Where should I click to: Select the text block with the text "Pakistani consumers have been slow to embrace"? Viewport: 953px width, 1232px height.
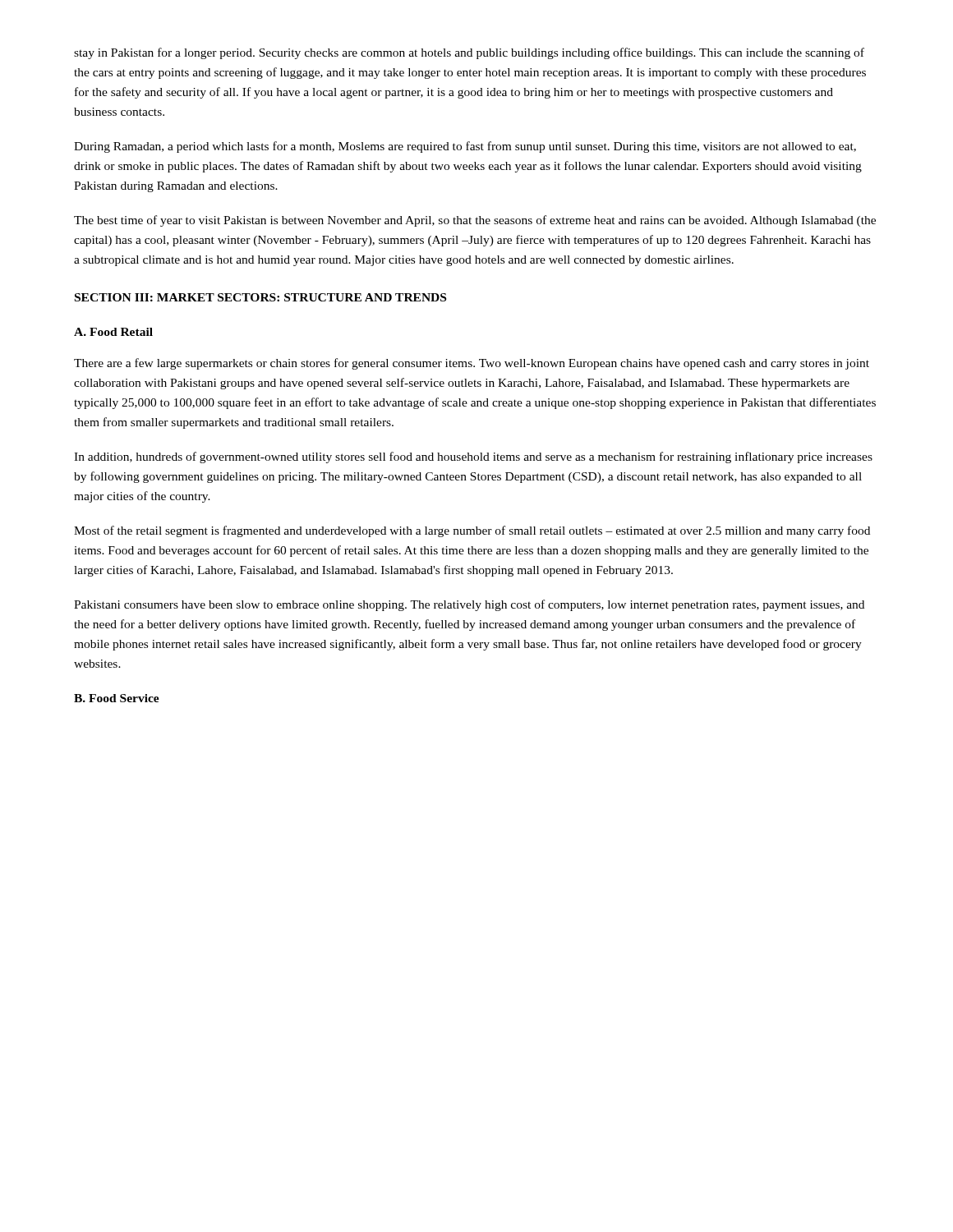[x=476, y=634]
